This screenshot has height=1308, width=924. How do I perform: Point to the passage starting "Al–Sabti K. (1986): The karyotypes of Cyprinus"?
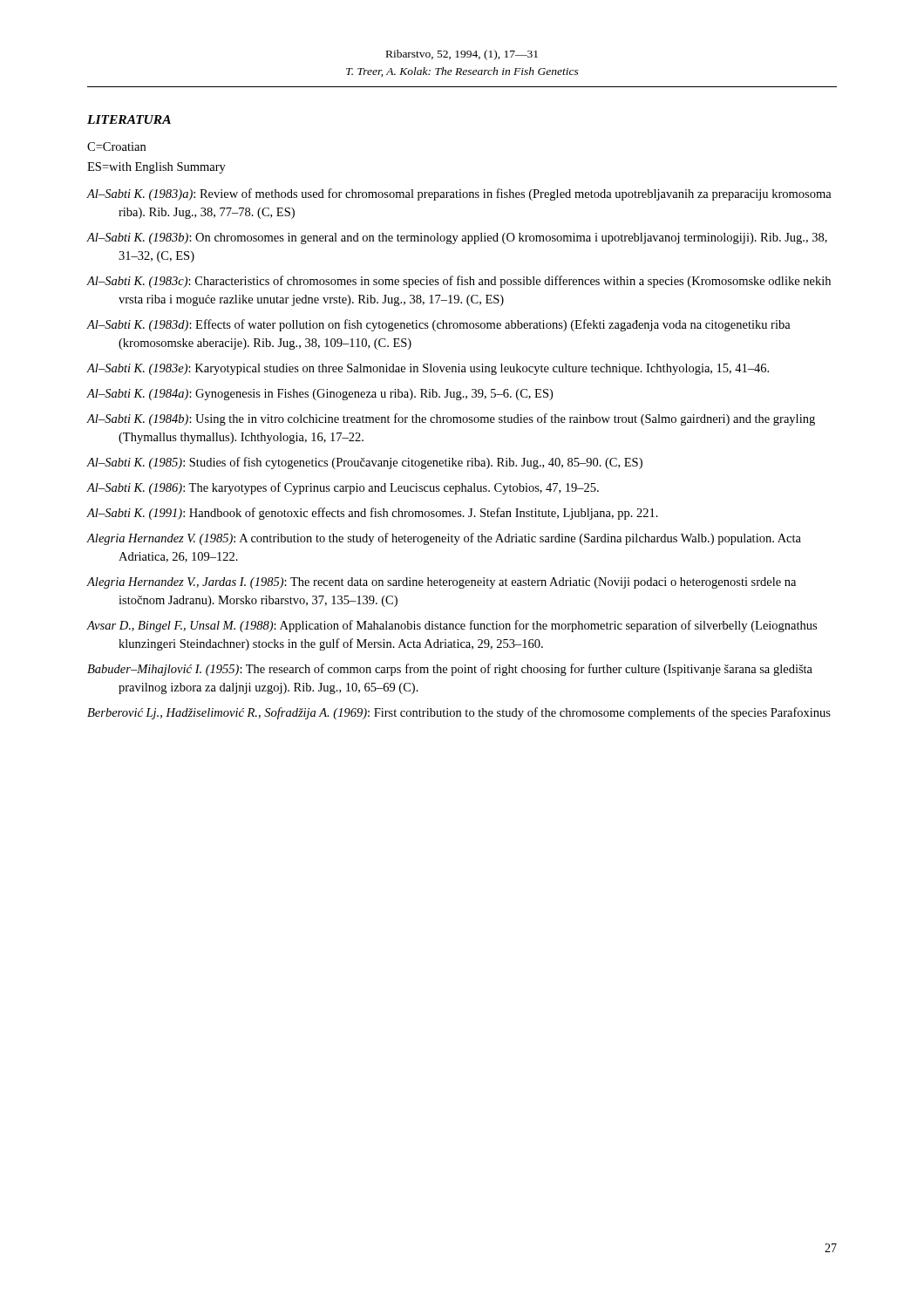tap(343, 487)
